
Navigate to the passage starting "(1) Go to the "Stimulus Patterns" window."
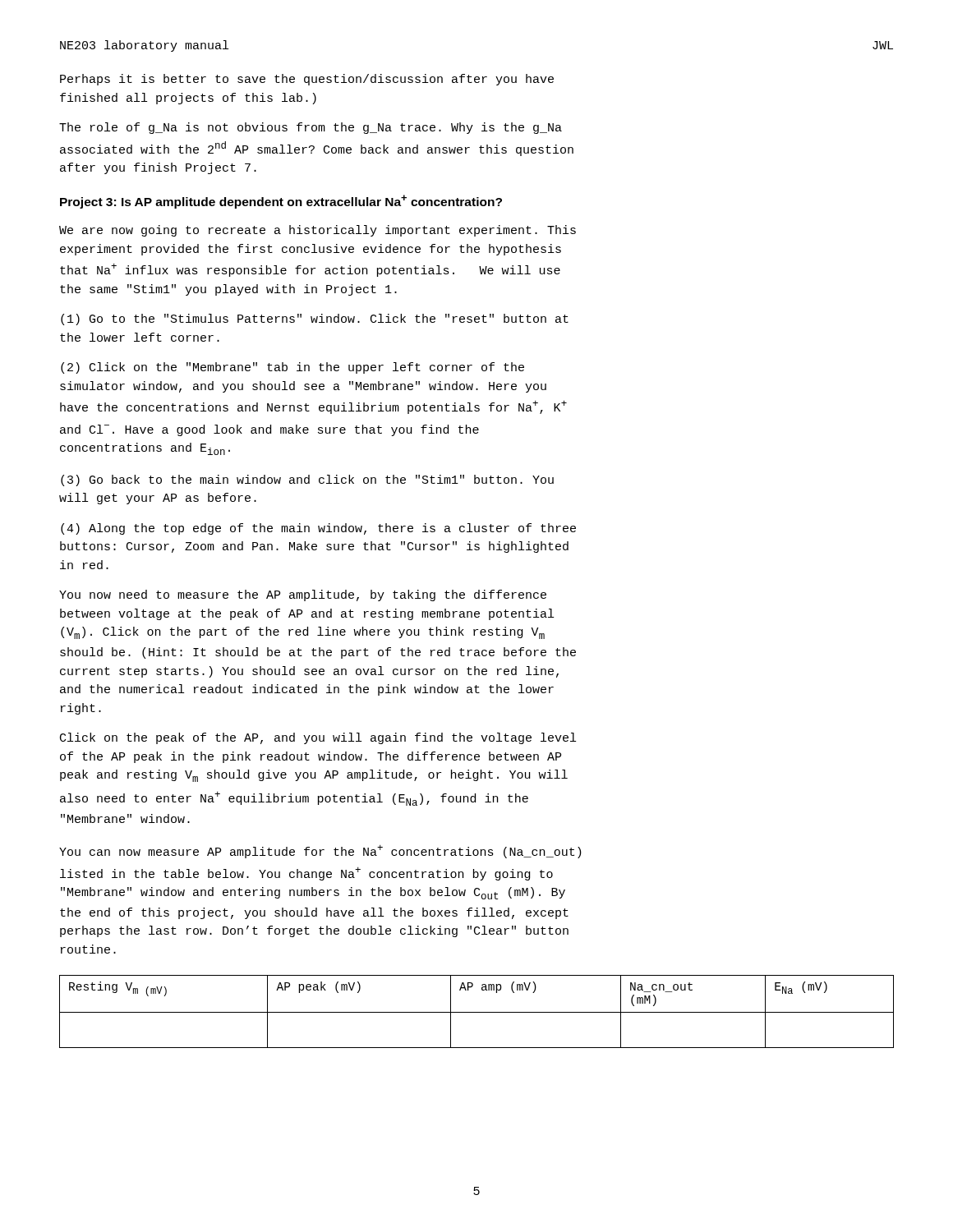pos(314,329)
